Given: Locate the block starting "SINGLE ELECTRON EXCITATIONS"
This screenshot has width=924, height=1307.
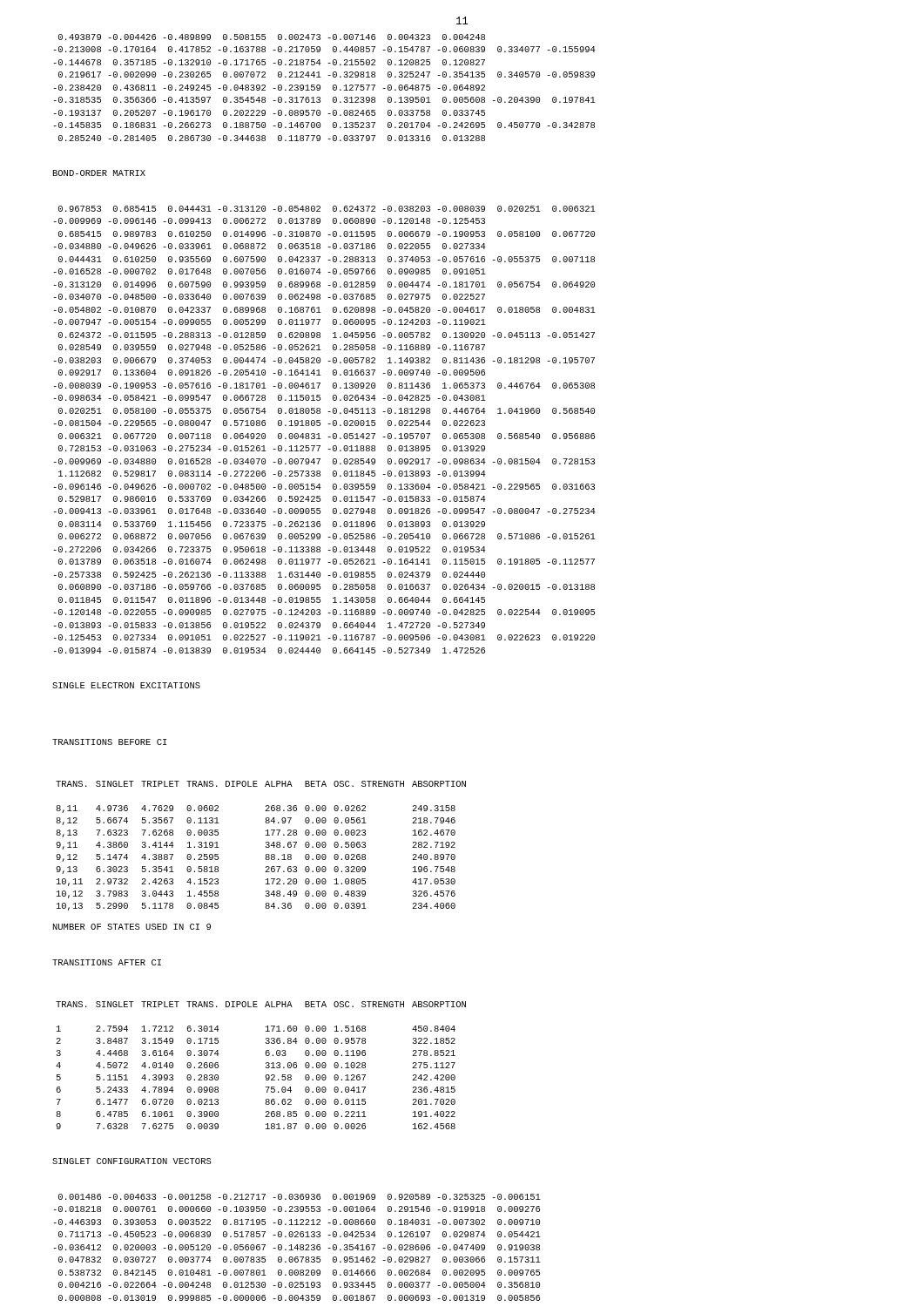Looking at the screenshot, I should pos(126,685).
